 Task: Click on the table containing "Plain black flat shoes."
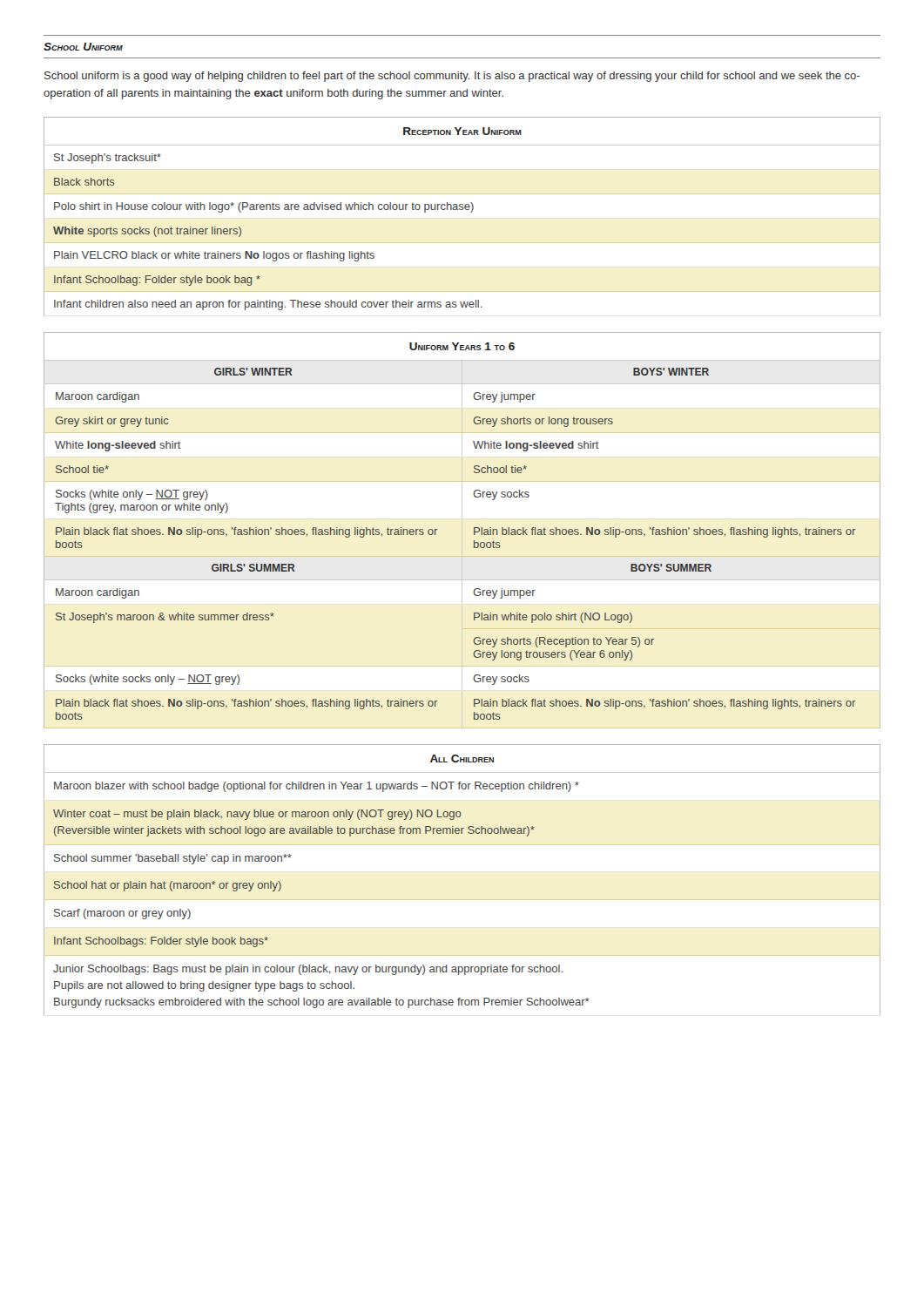(x=462, y=530)
